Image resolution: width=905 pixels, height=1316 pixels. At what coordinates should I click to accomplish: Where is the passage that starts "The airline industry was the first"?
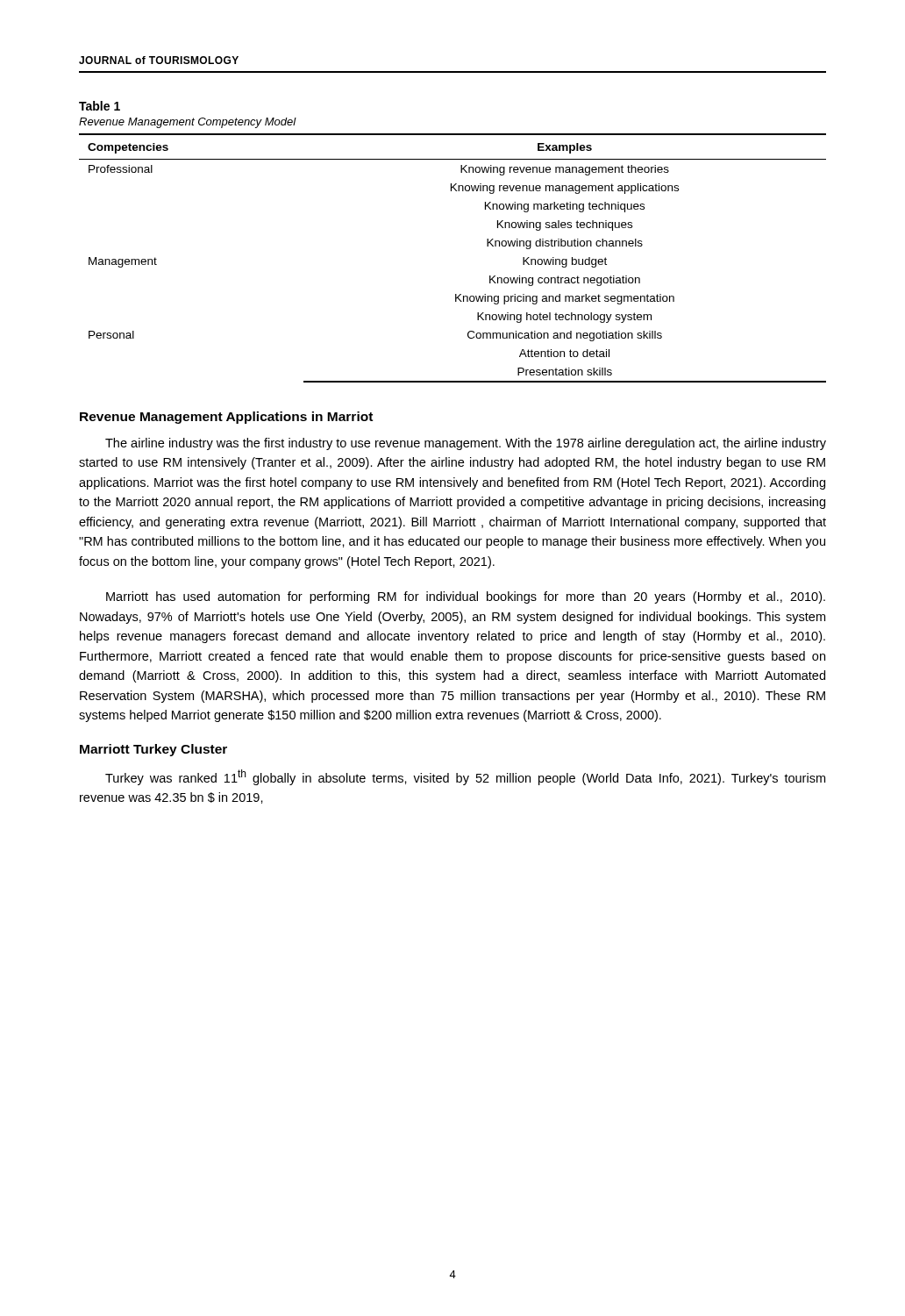[452, 502]
